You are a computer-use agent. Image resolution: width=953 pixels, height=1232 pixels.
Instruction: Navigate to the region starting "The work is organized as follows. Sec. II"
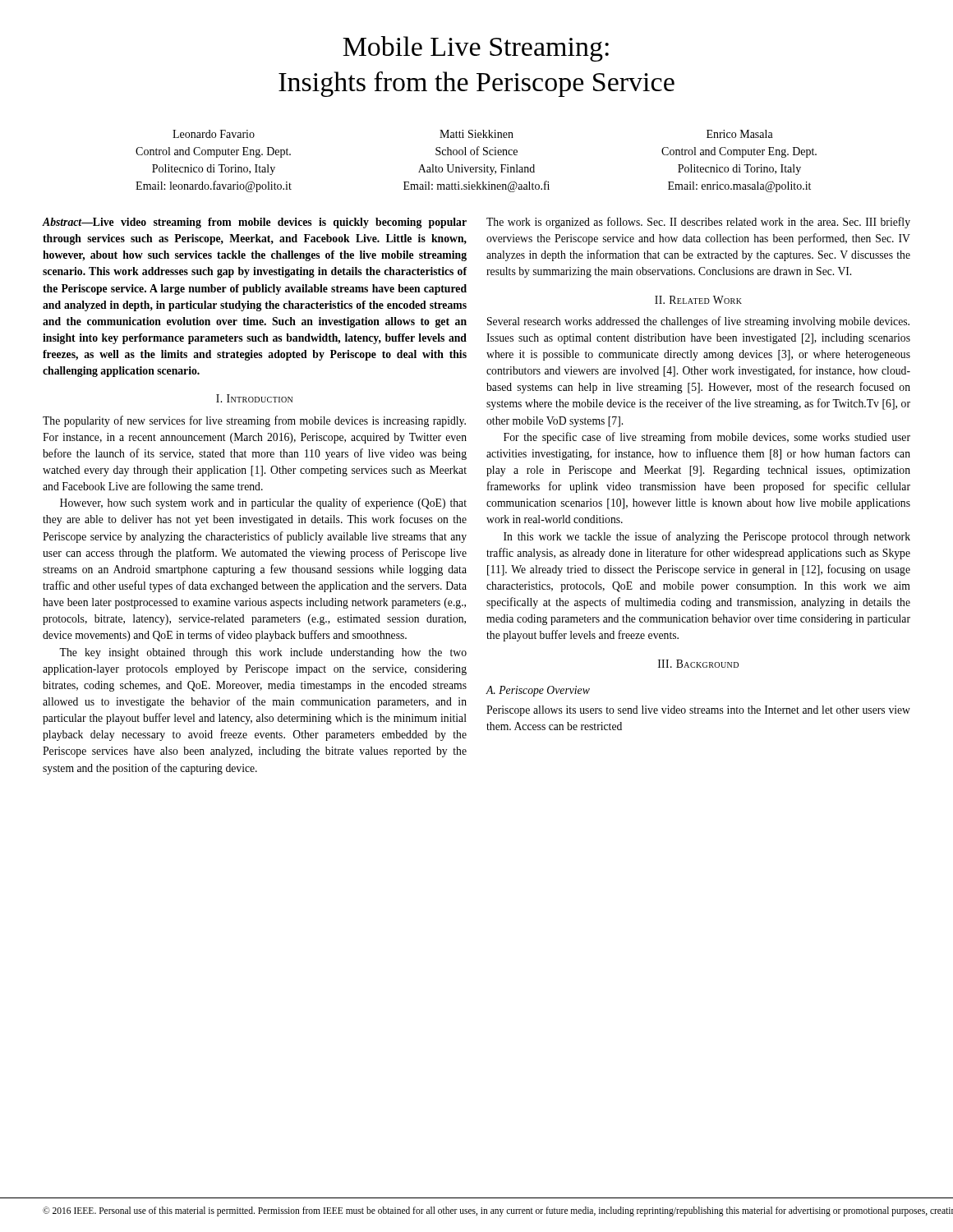(698, 247)
